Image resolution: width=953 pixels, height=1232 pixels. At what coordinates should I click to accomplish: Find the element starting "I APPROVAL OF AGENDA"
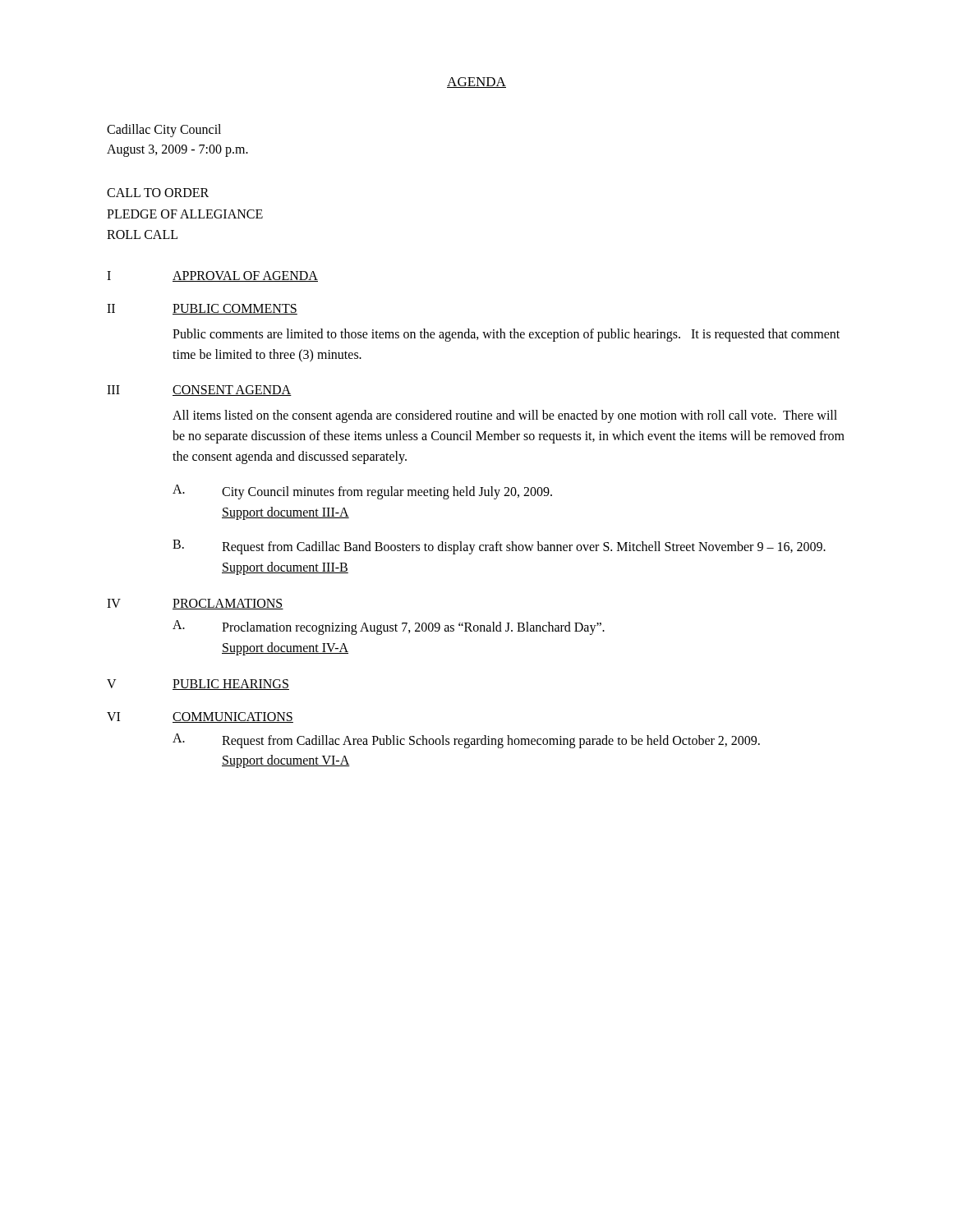pos(212,276)
